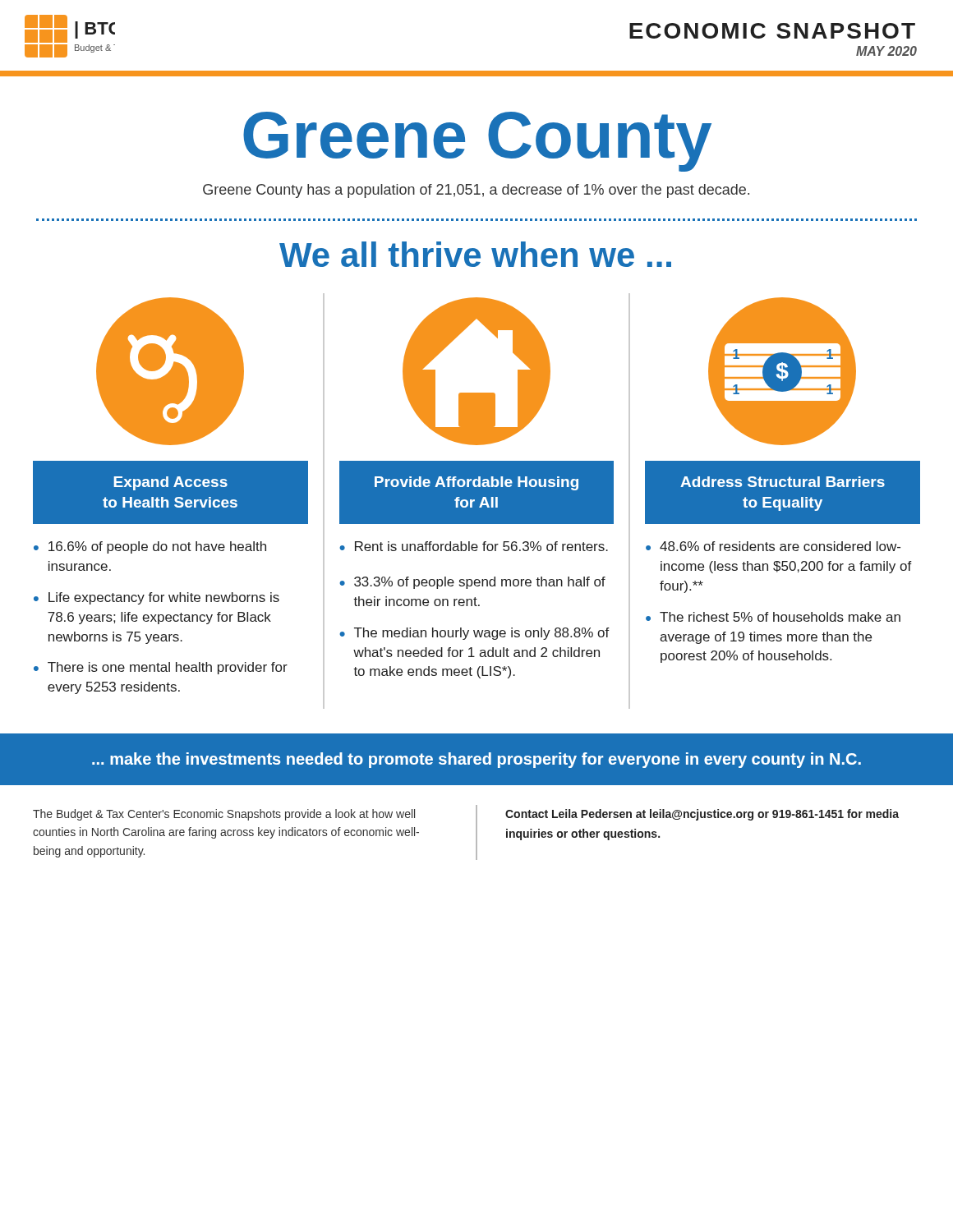Locate the text block that reads "Greene County has a population"
953x1232 pixels.
click(x=476, y=190)
